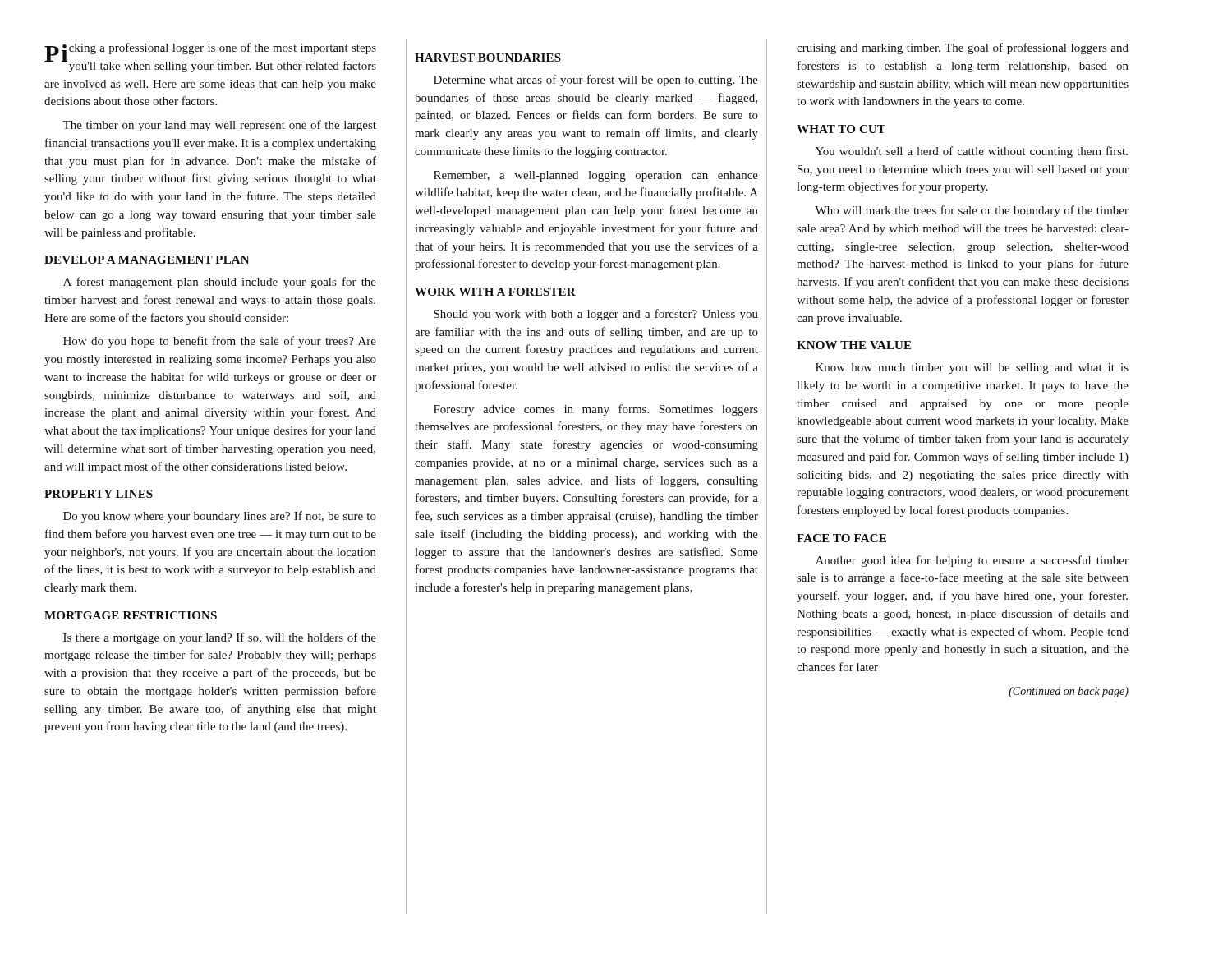The width and height of the screenshot is (1232, 953).
Task: Point to the region starting "FACE TO FACE"
Action: [x=841, y=538]
